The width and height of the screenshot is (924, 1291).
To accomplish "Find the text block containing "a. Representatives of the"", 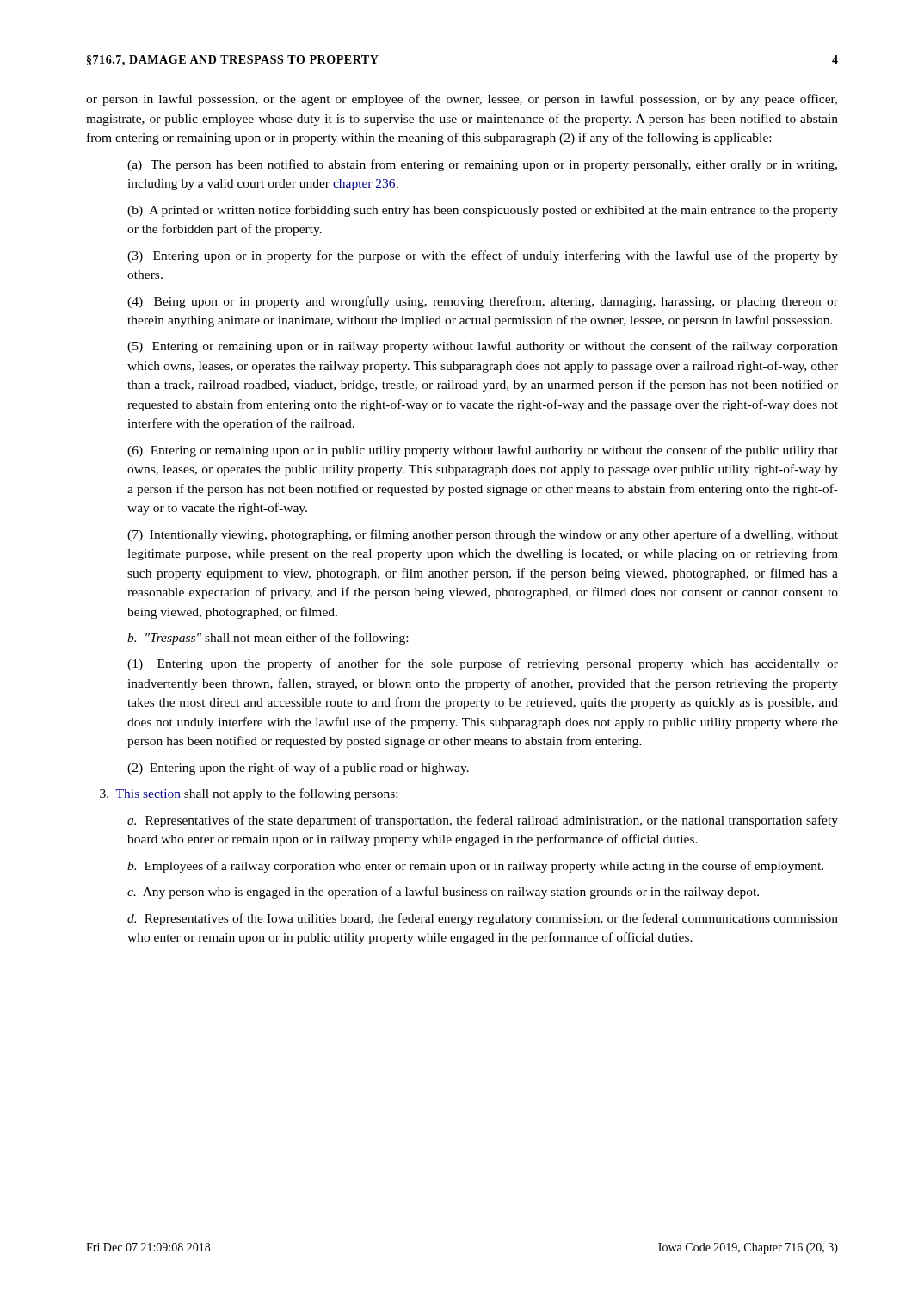I will tap(483, 829).
